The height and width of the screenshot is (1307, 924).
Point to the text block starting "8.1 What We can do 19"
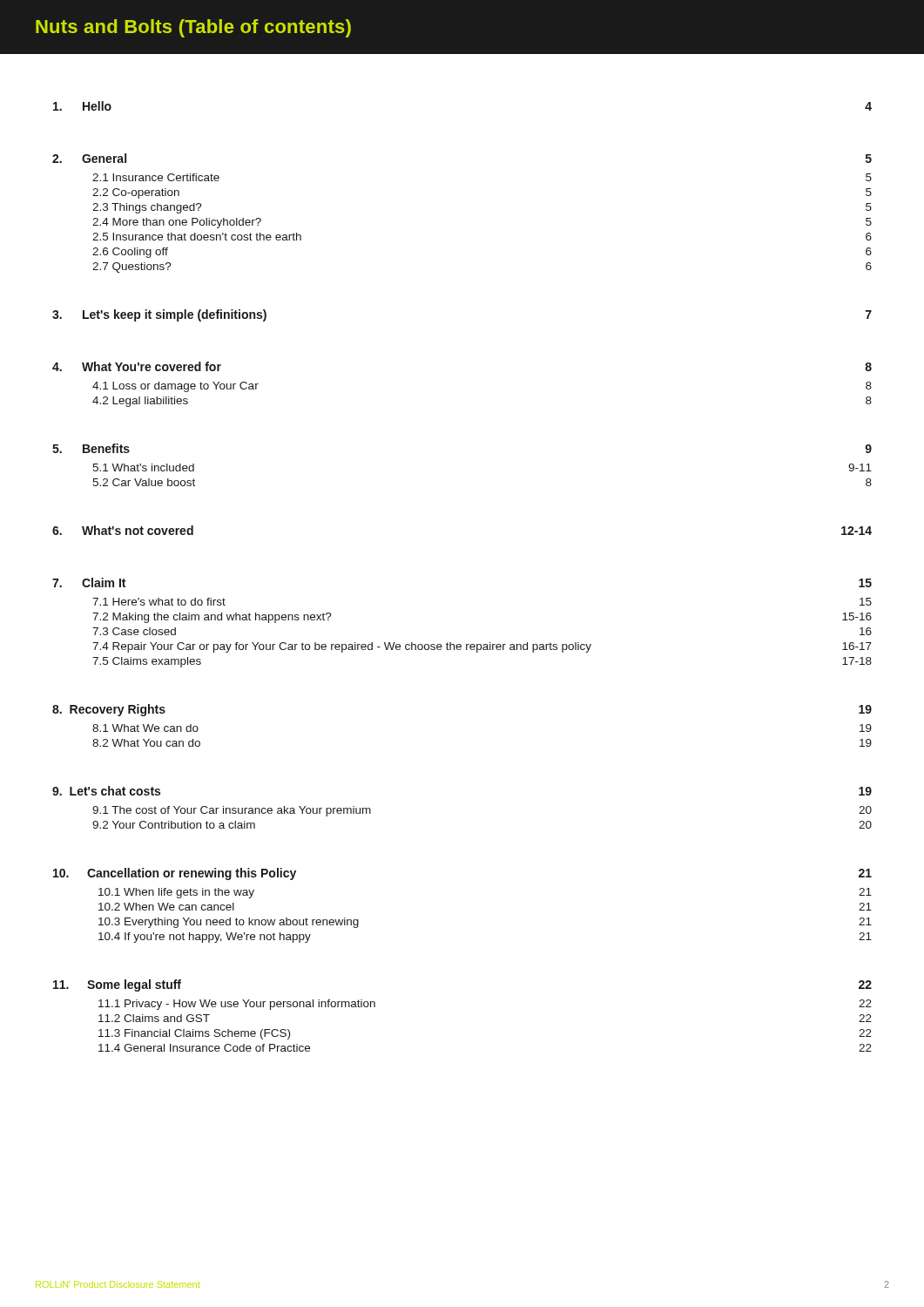point(152,728)
